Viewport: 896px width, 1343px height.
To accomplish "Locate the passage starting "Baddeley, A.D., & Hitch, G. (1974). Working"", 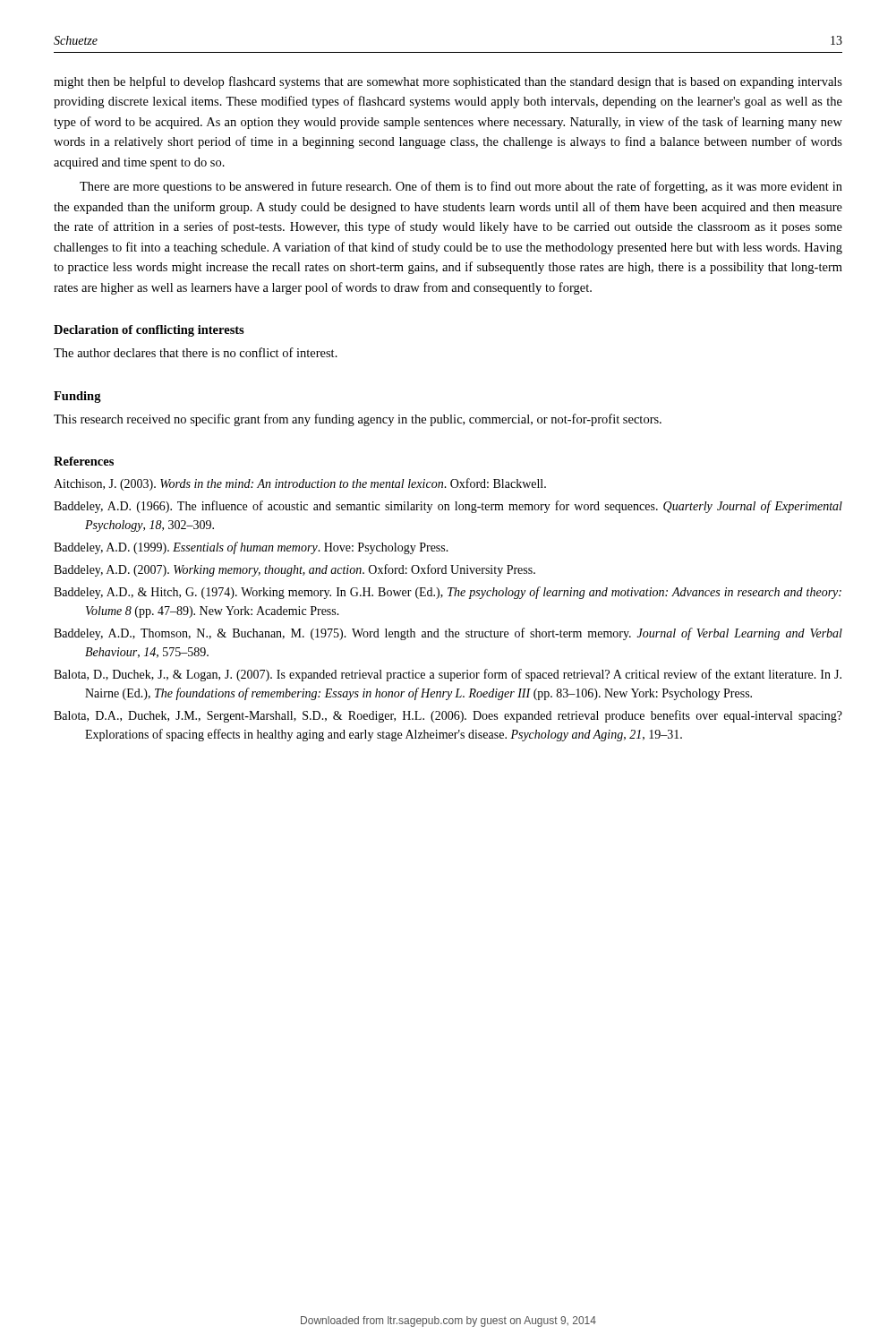I will coord(448,602).
